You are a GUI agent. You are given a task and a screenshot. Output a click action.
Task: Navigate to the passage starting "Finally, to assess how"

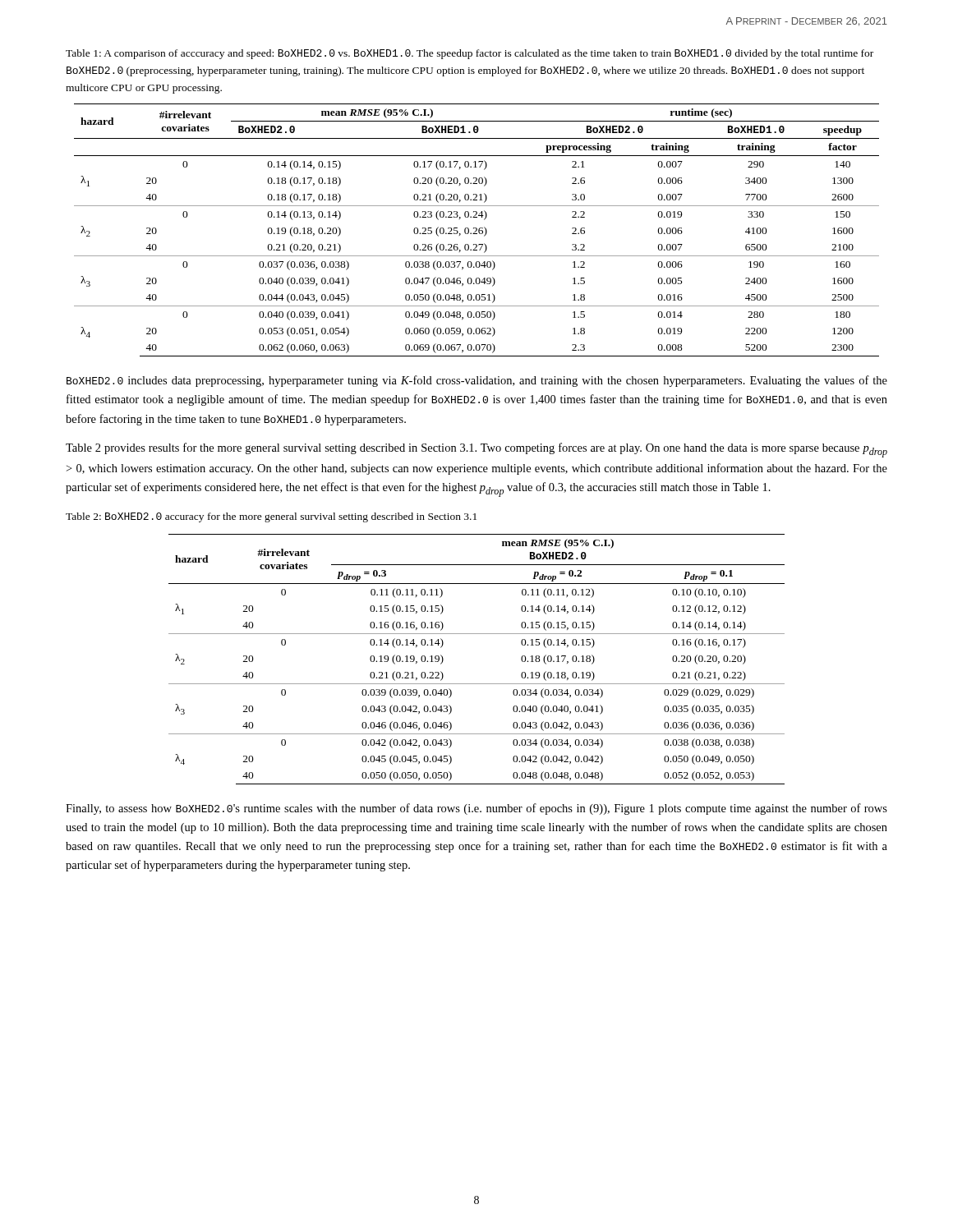pyautogui.click(x=476, y=836)
